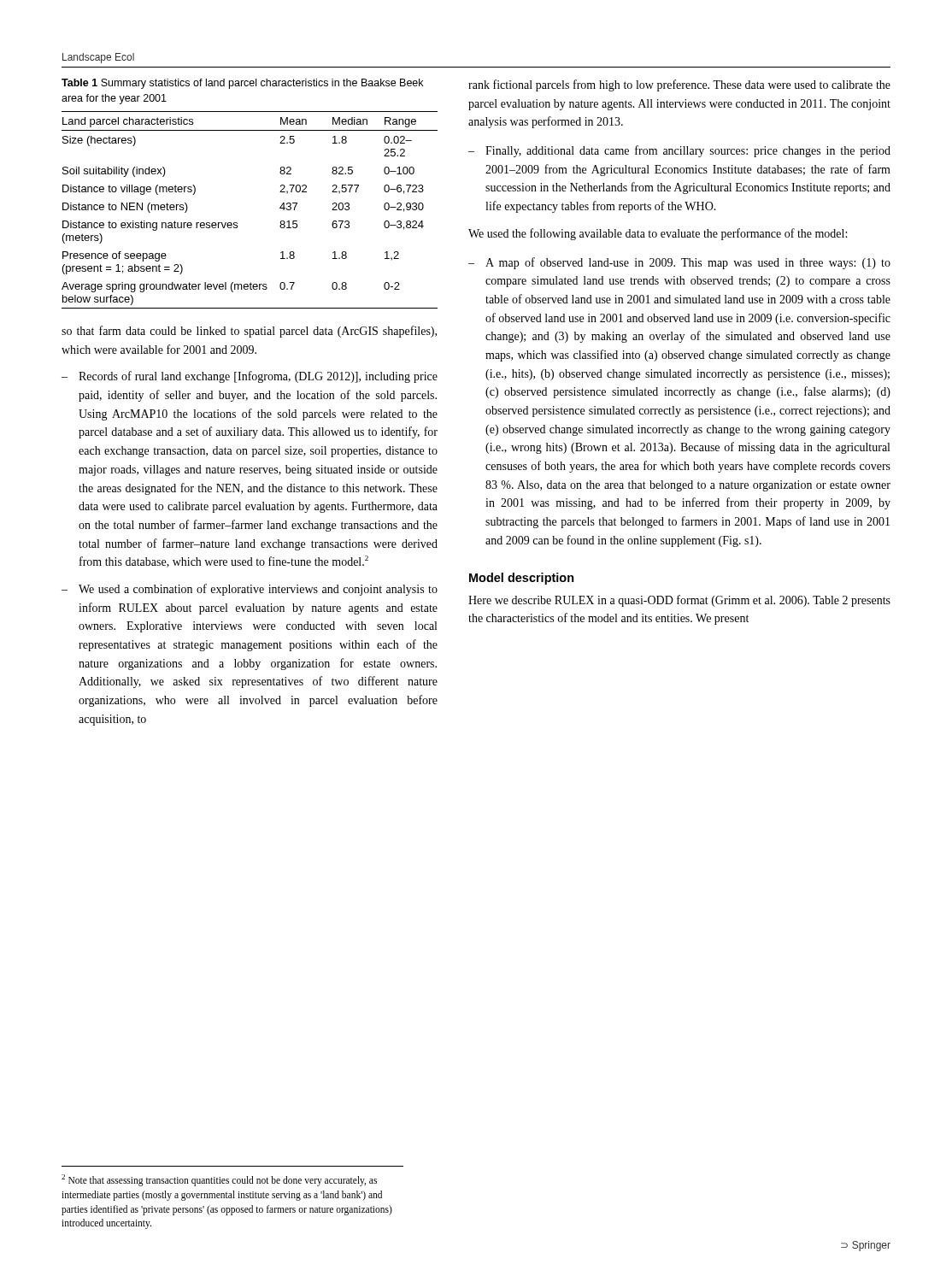952x1282 pixels.
Task: Select the text block that reads "Here we describe RULEX in a quasi-ODD"
Action: tap(679, 609)
